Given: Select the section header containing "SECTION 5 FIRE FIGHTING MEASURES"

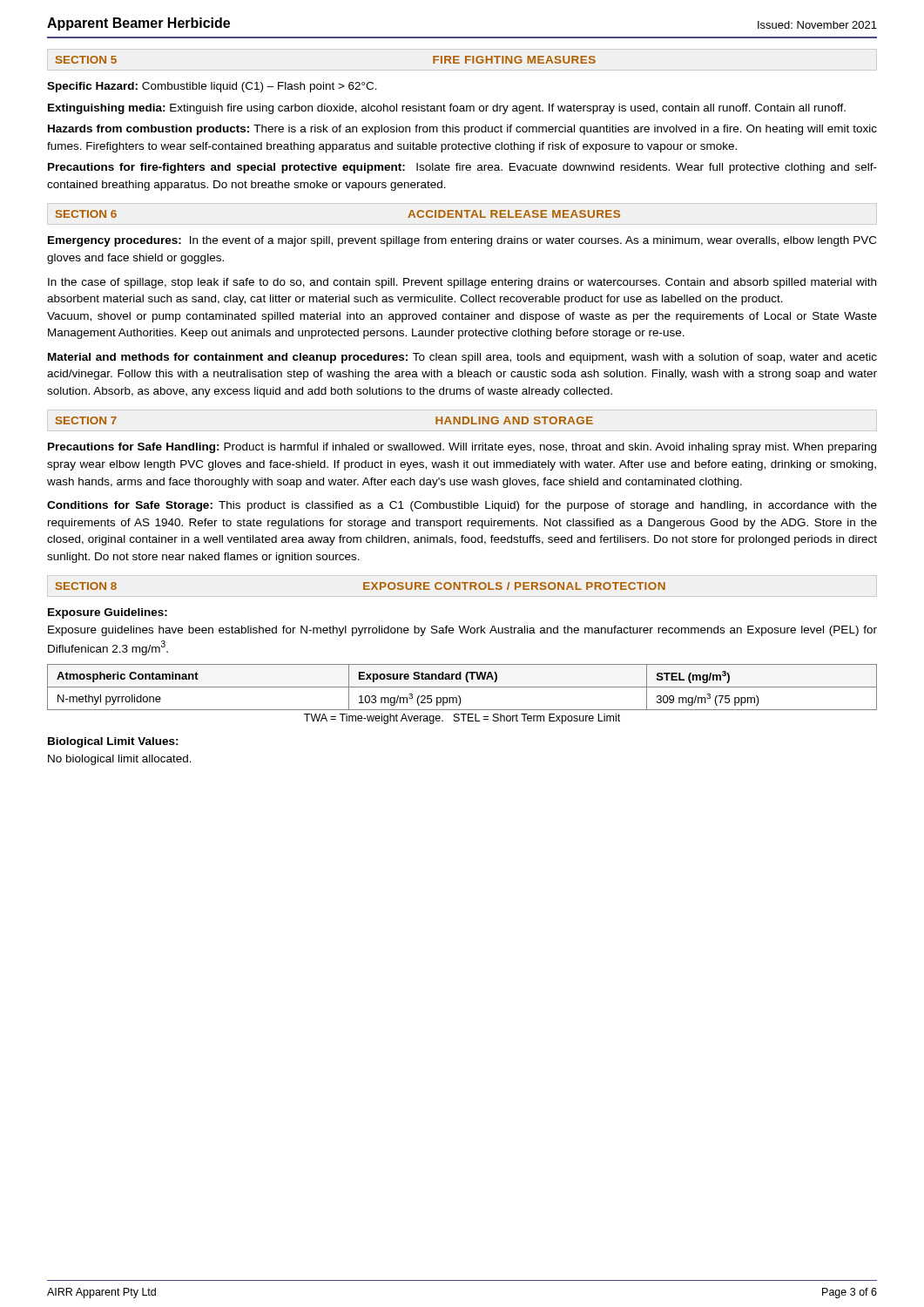Looking at the screenshot, I should 462,60.
